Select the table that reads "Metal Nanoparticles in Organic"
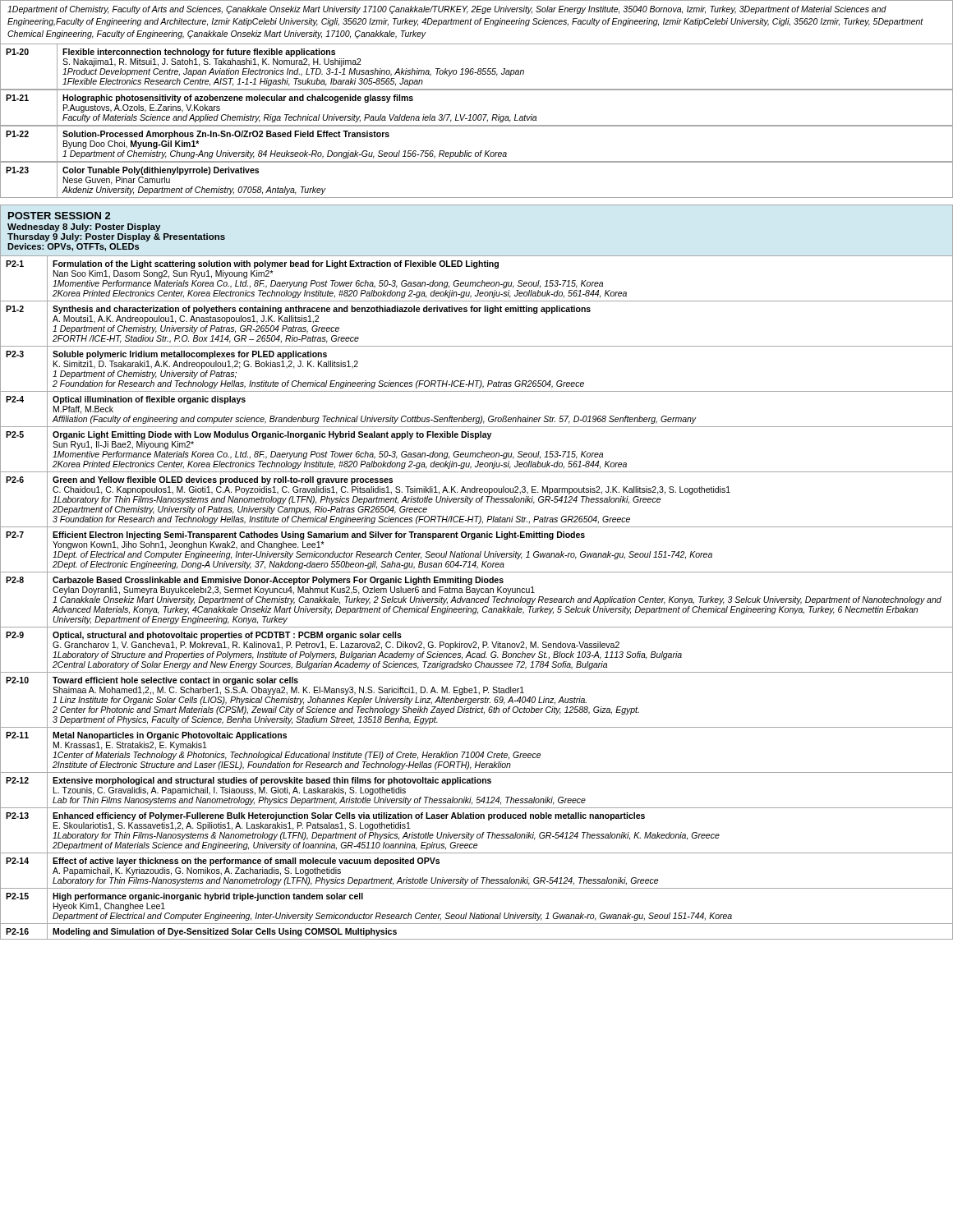953x1232 pixels. pyautogui.click(x=476, y=598)
